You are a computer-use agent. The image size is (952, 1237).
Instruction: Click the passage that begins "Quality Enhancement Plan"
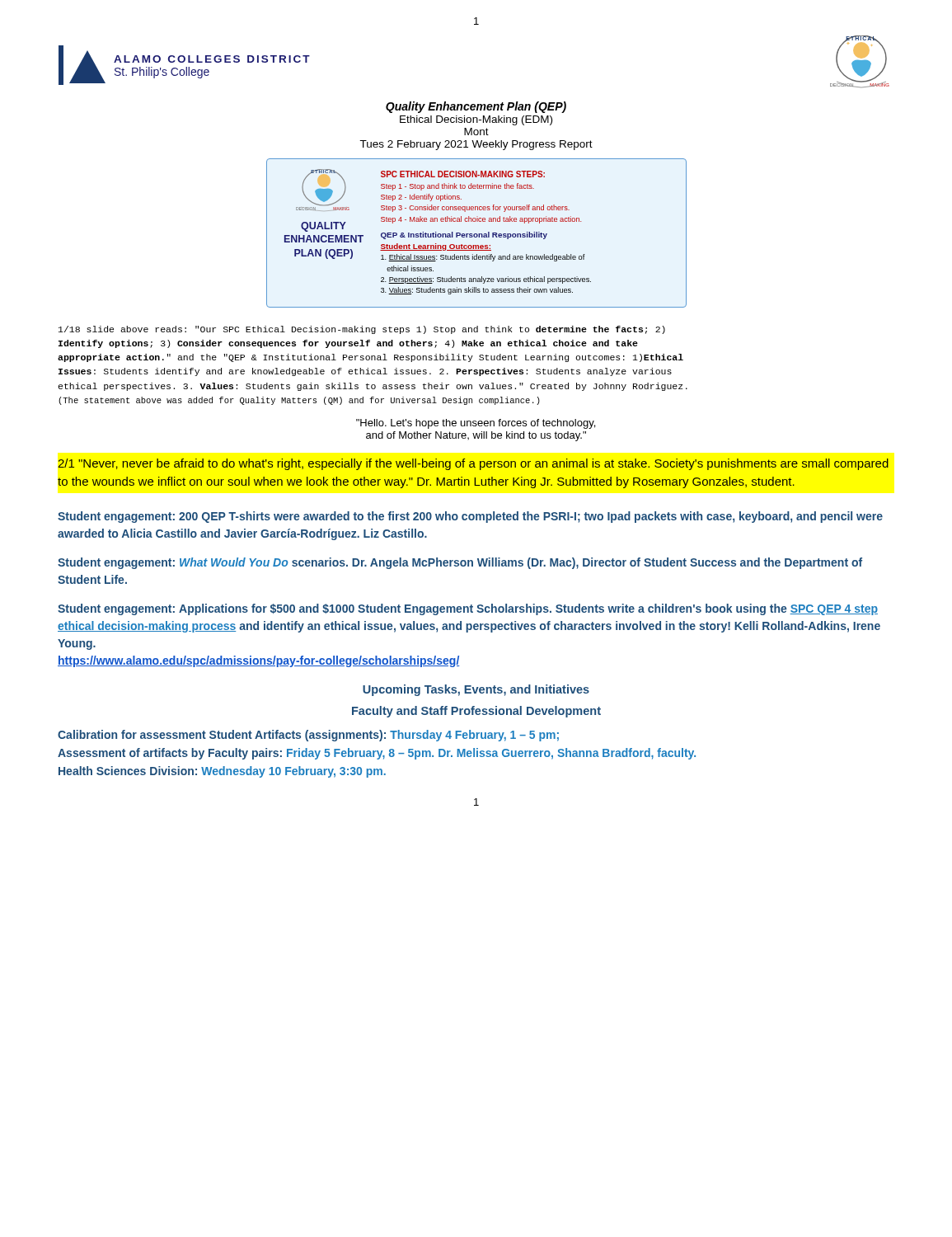point(476,125)
